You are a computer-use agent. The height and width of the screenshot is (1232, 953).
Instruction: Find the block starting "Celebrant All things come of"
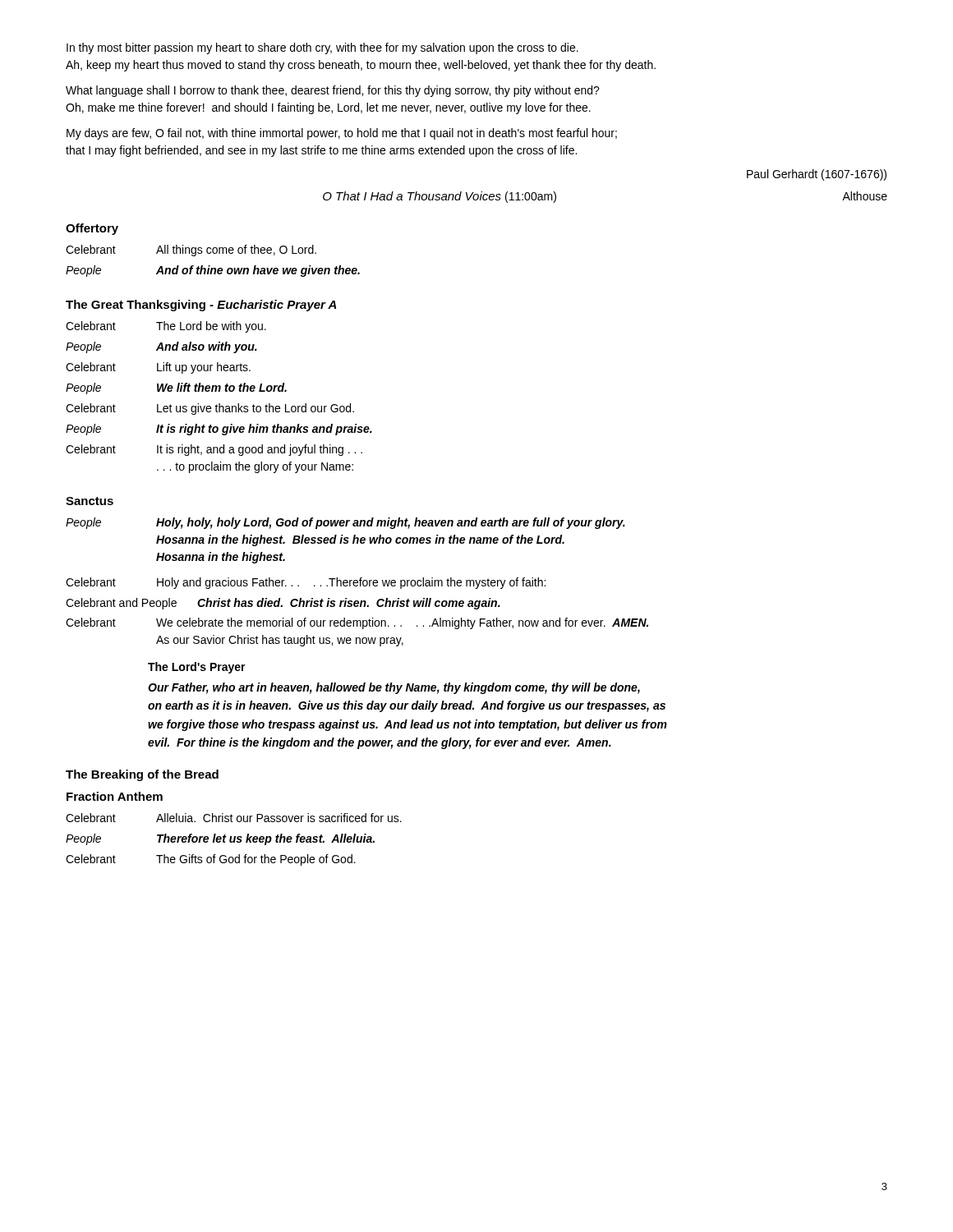coord(191,251)
